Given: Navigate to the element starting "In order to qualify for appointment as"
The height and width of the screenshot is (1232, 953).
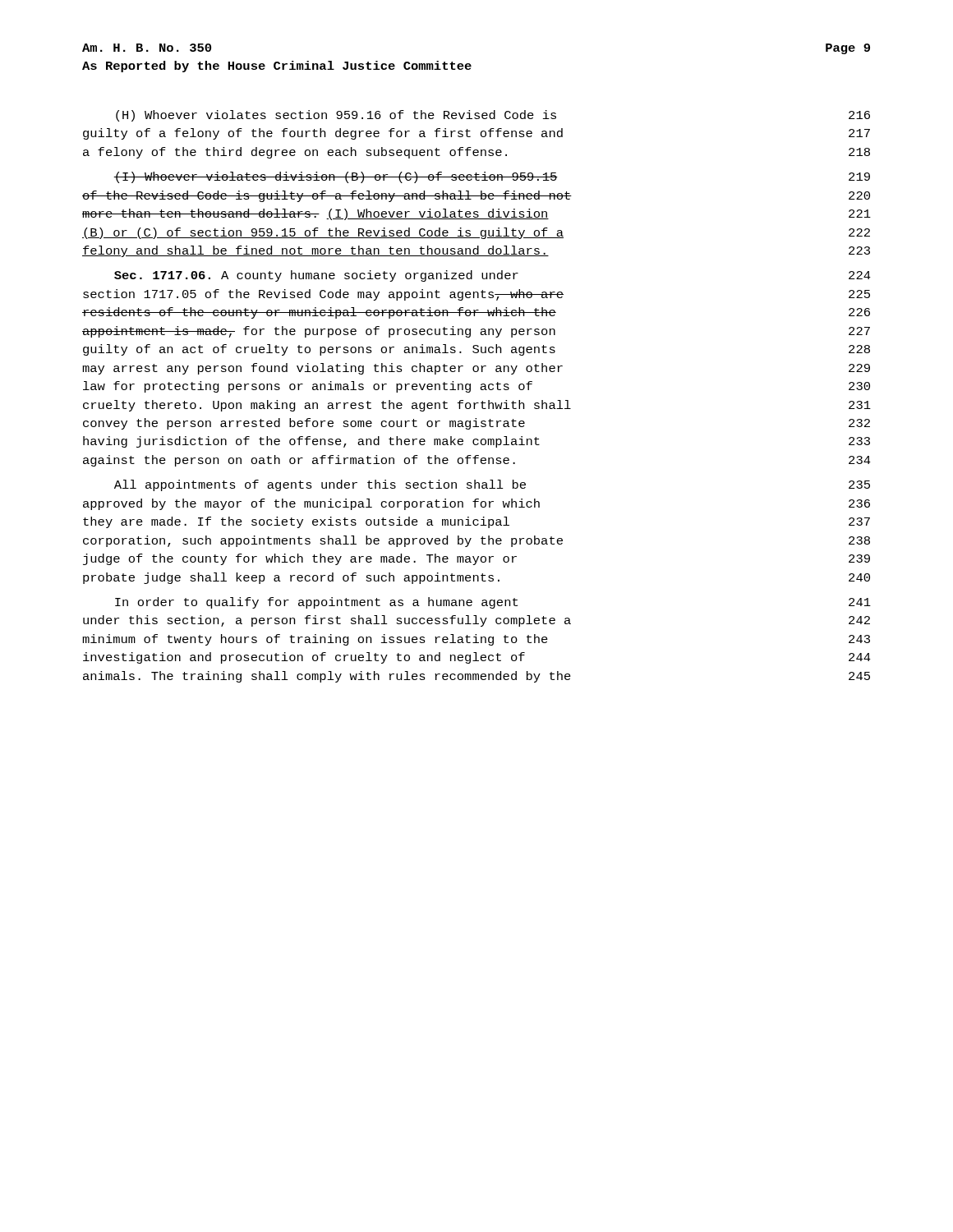Looking at the screenshot, I should (x=476, y=640).
